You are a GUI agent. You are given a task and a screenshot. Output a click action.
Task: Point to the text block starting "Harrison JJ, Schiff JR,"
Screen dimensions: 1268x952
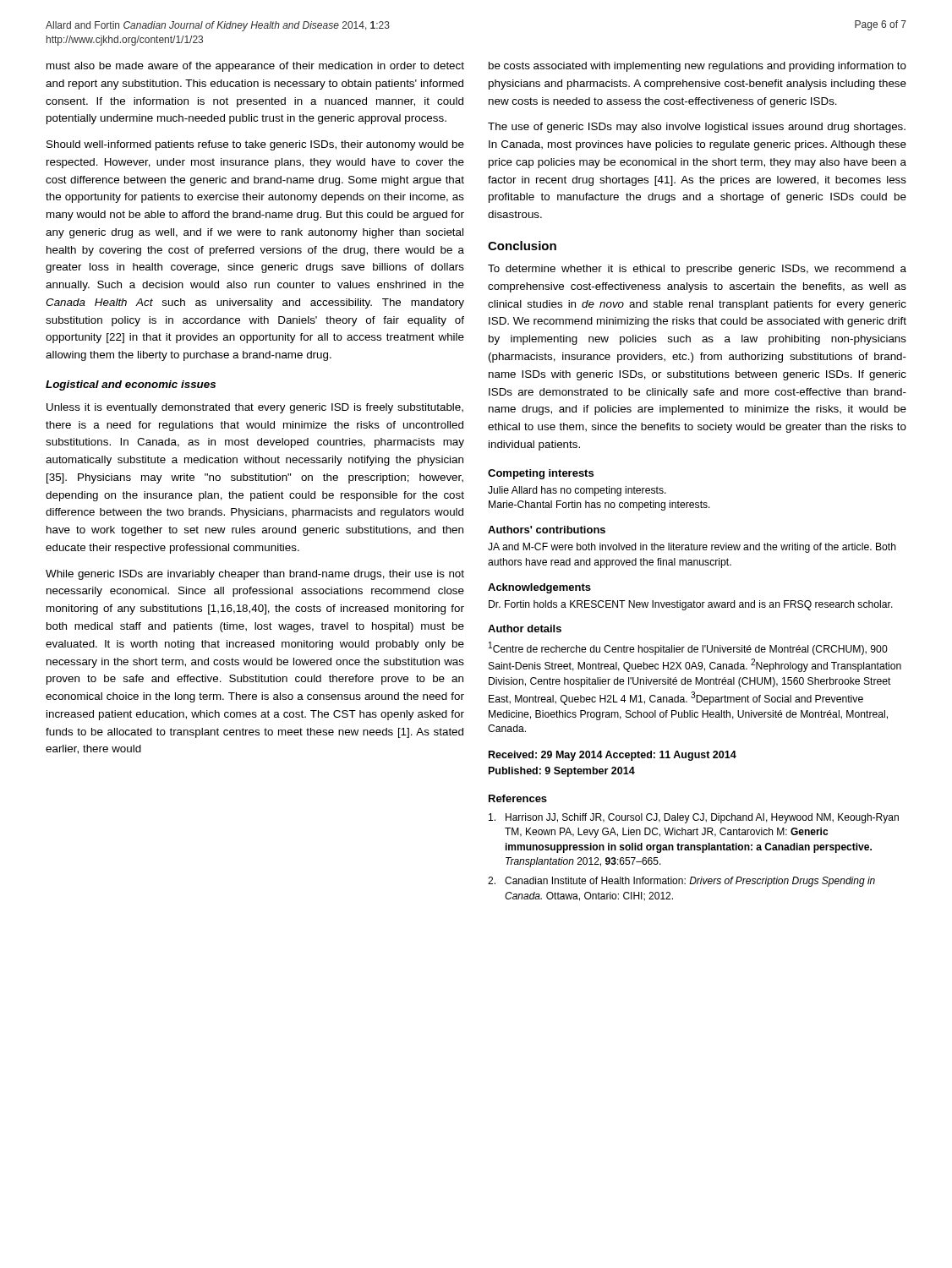click(697, 840)
